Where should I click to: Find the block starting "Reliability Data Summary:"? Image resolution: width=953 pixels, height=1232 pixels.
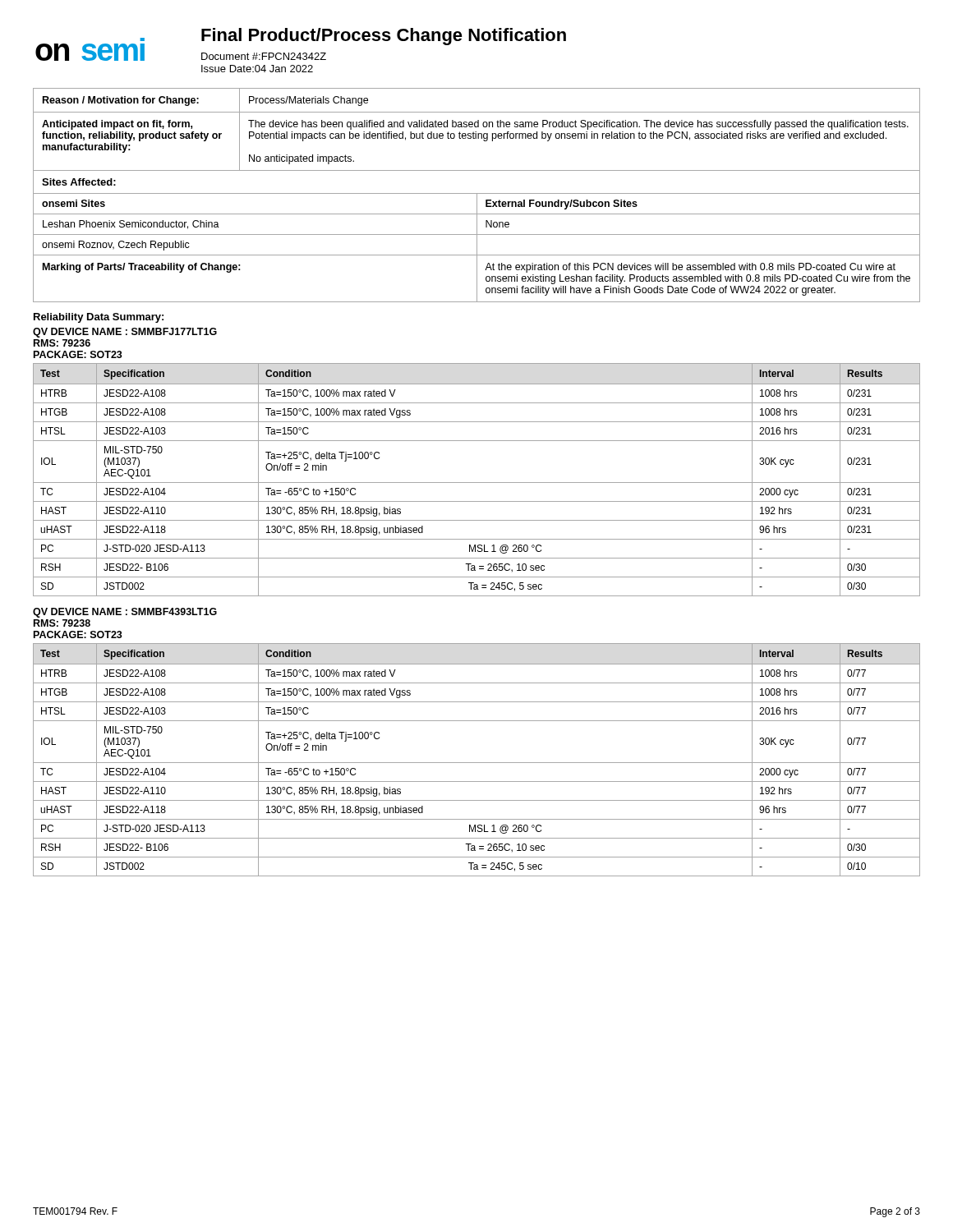click(99, 317)
